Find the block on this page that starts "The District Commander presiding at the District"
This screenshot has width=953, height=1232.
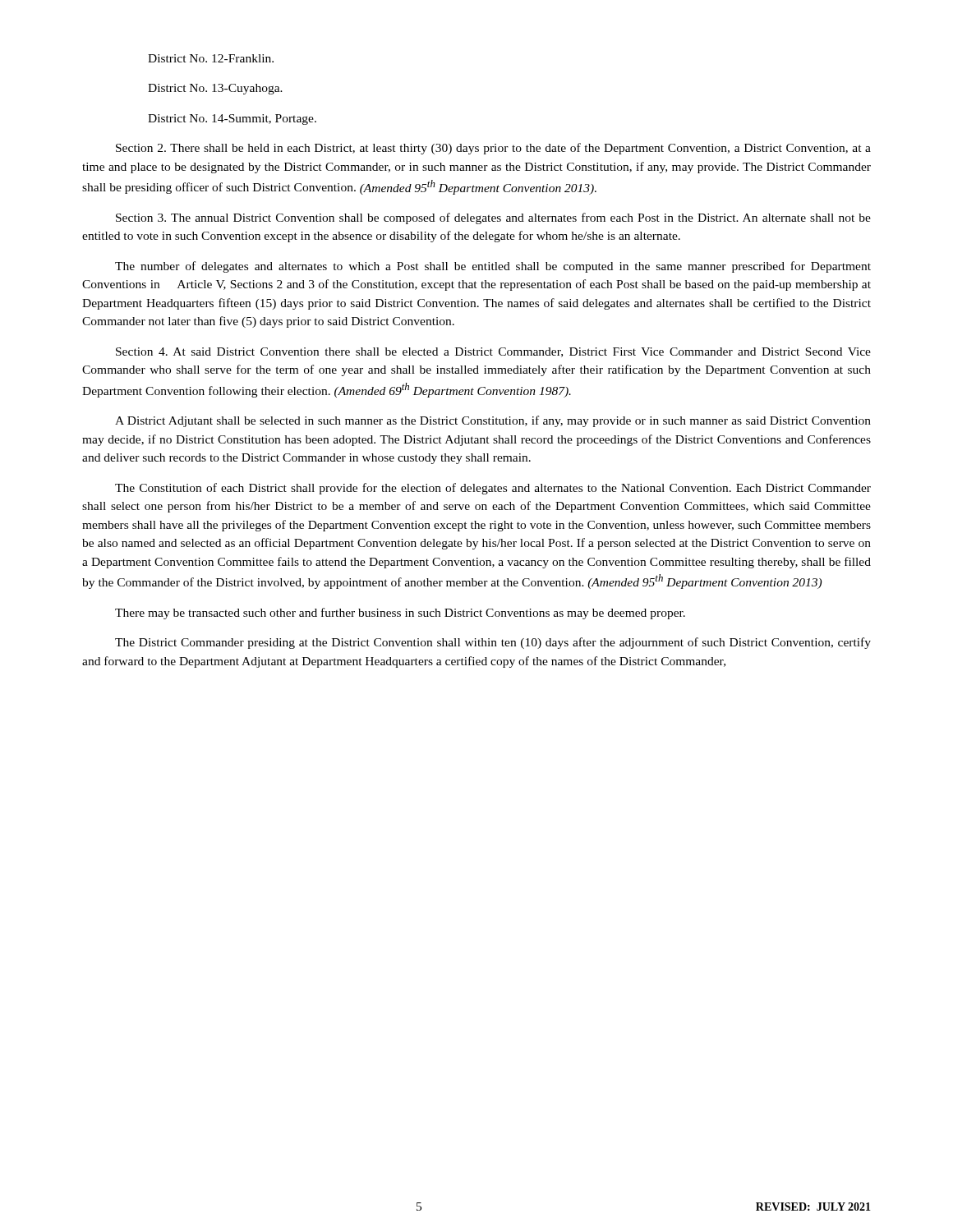[476, 651]
